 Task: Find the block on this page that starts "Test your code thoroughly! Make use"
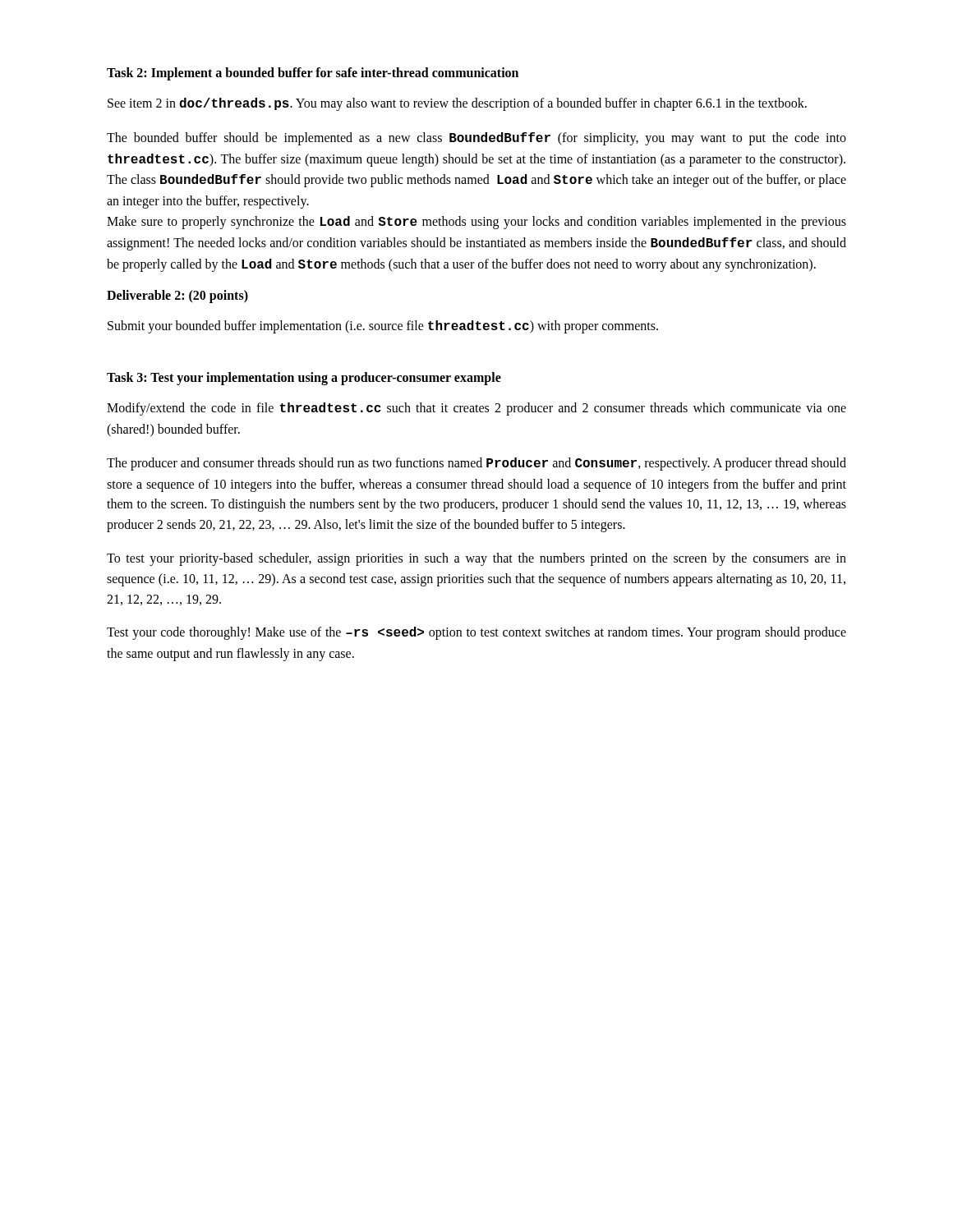(476, 644)
